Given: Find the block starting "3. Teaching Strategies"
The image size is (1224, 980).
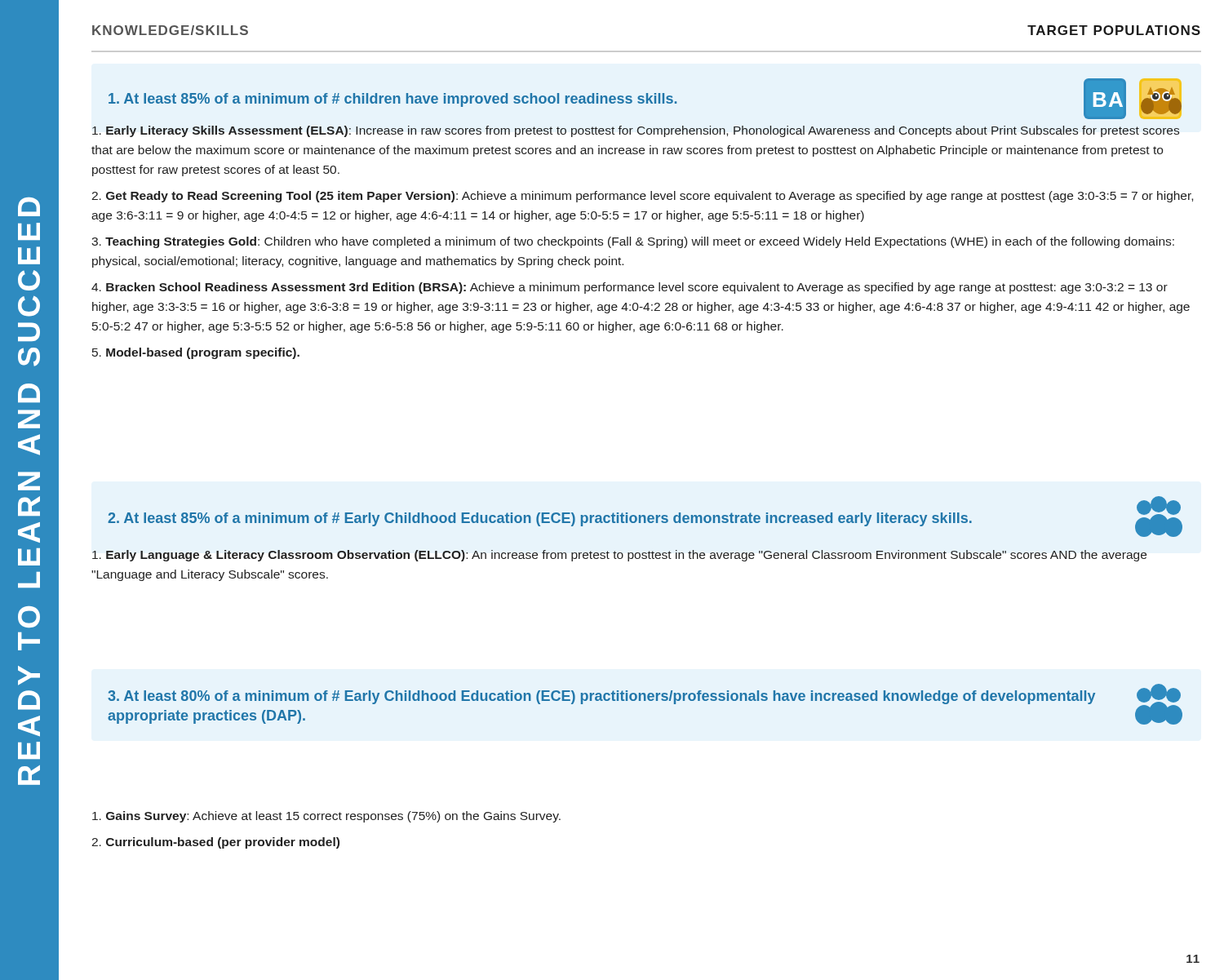Looking at the screenshot, I should [635, 251].
